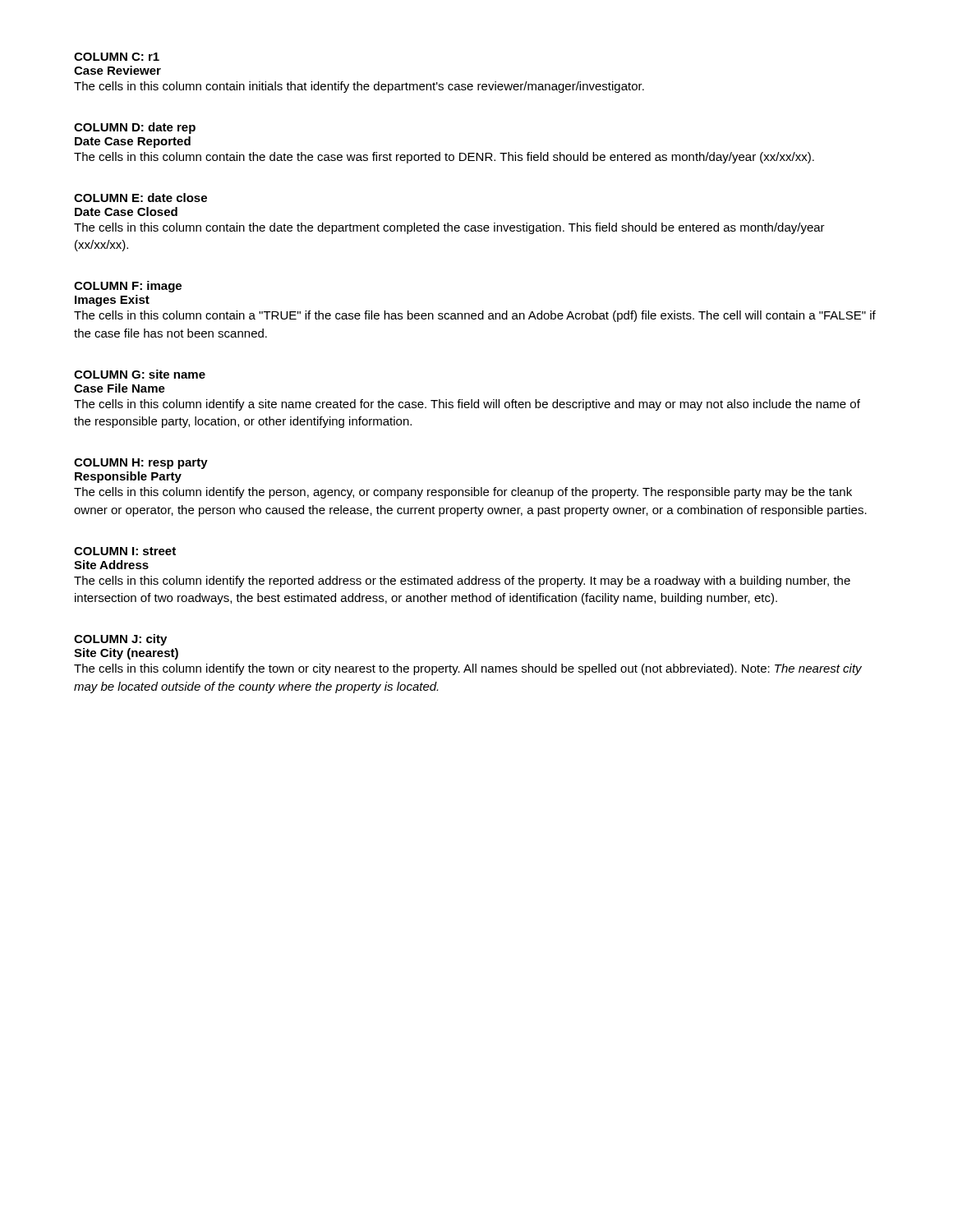Navigate to the region starting "COLUMN E: date close Date Case Closed"
The width and height of the screenshot is (953, 1232).
(141, 204)
